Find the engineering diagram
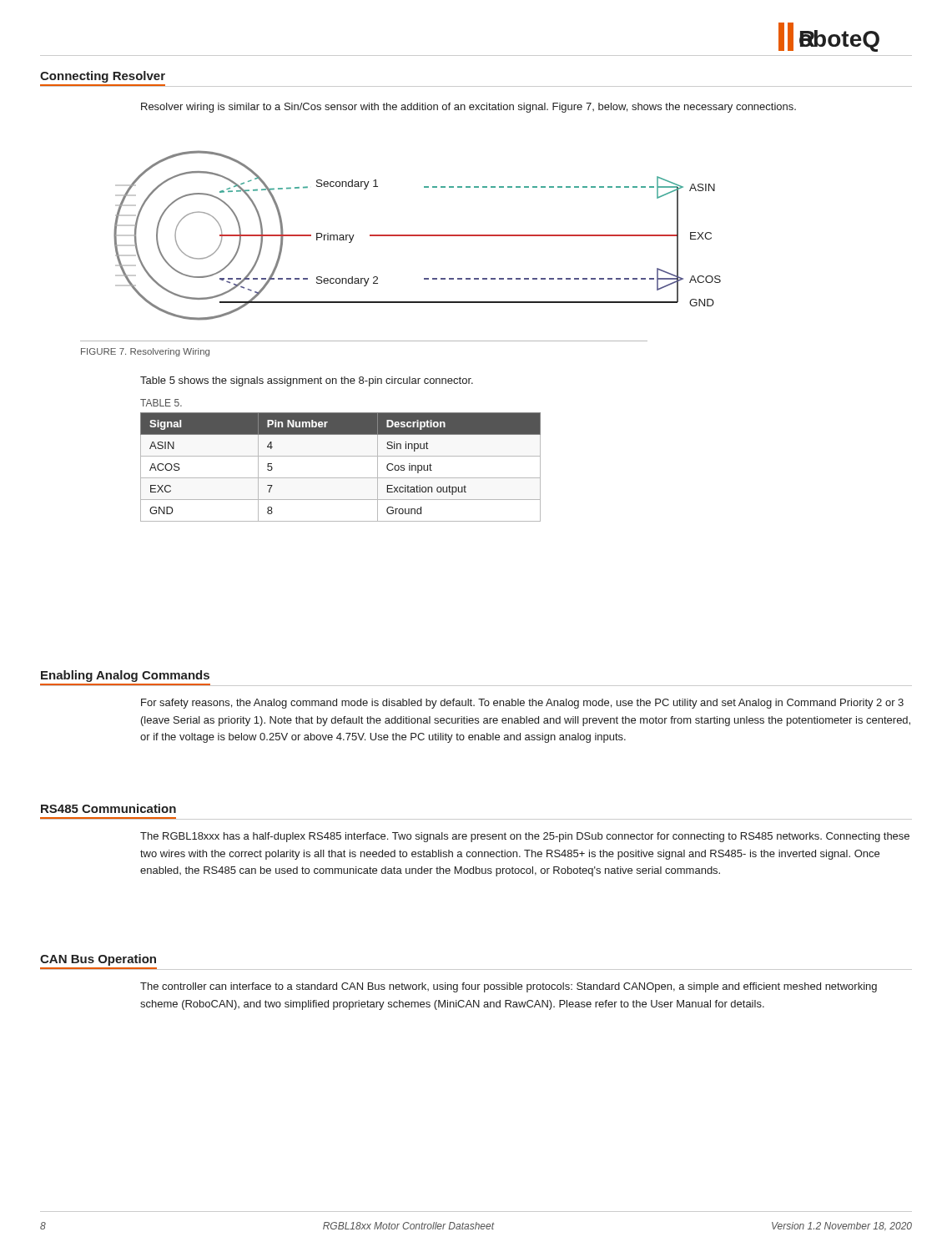952x1252 pixels. pos(484,236)
